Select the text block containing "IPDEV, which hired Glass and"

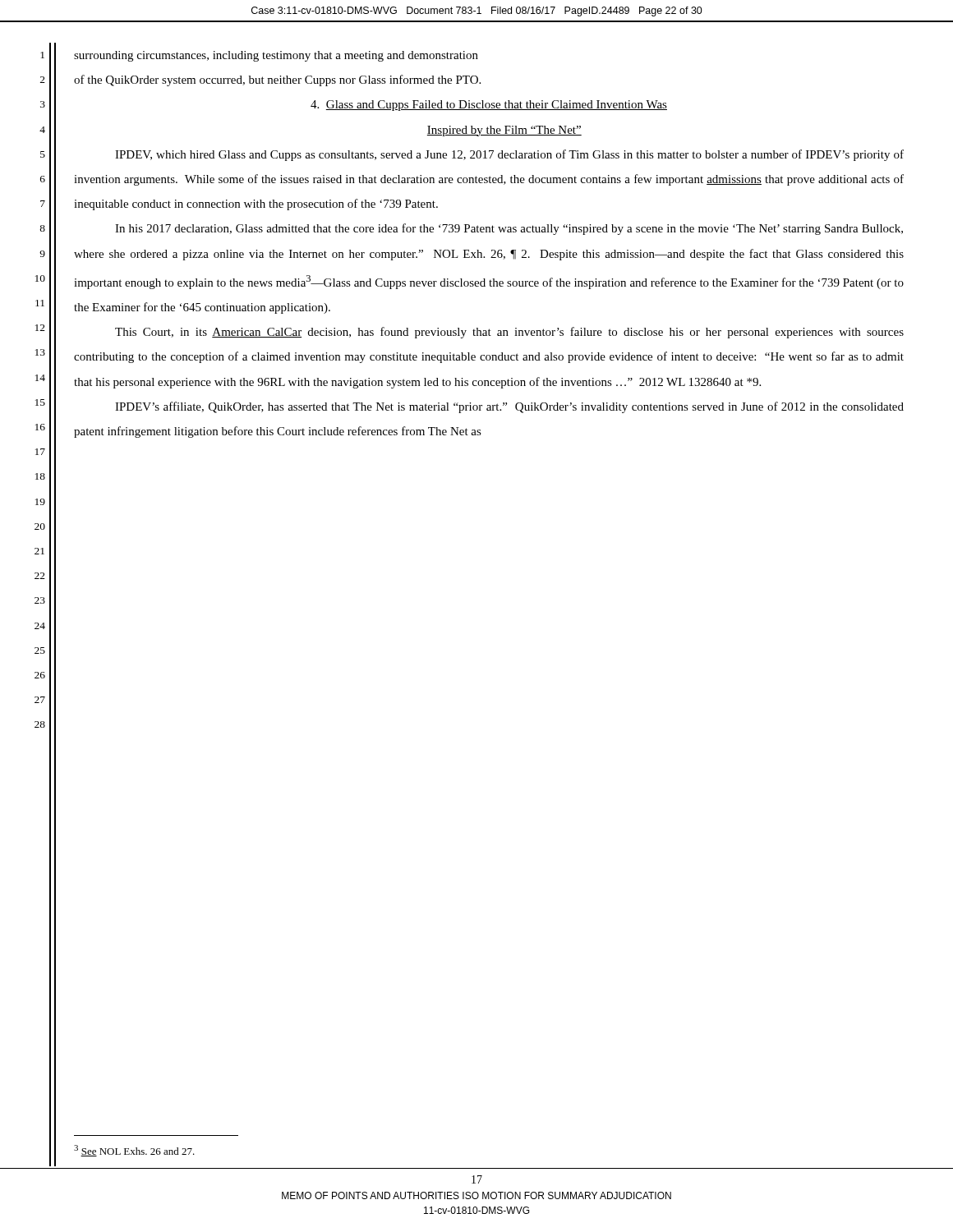(x=489, y=179)
